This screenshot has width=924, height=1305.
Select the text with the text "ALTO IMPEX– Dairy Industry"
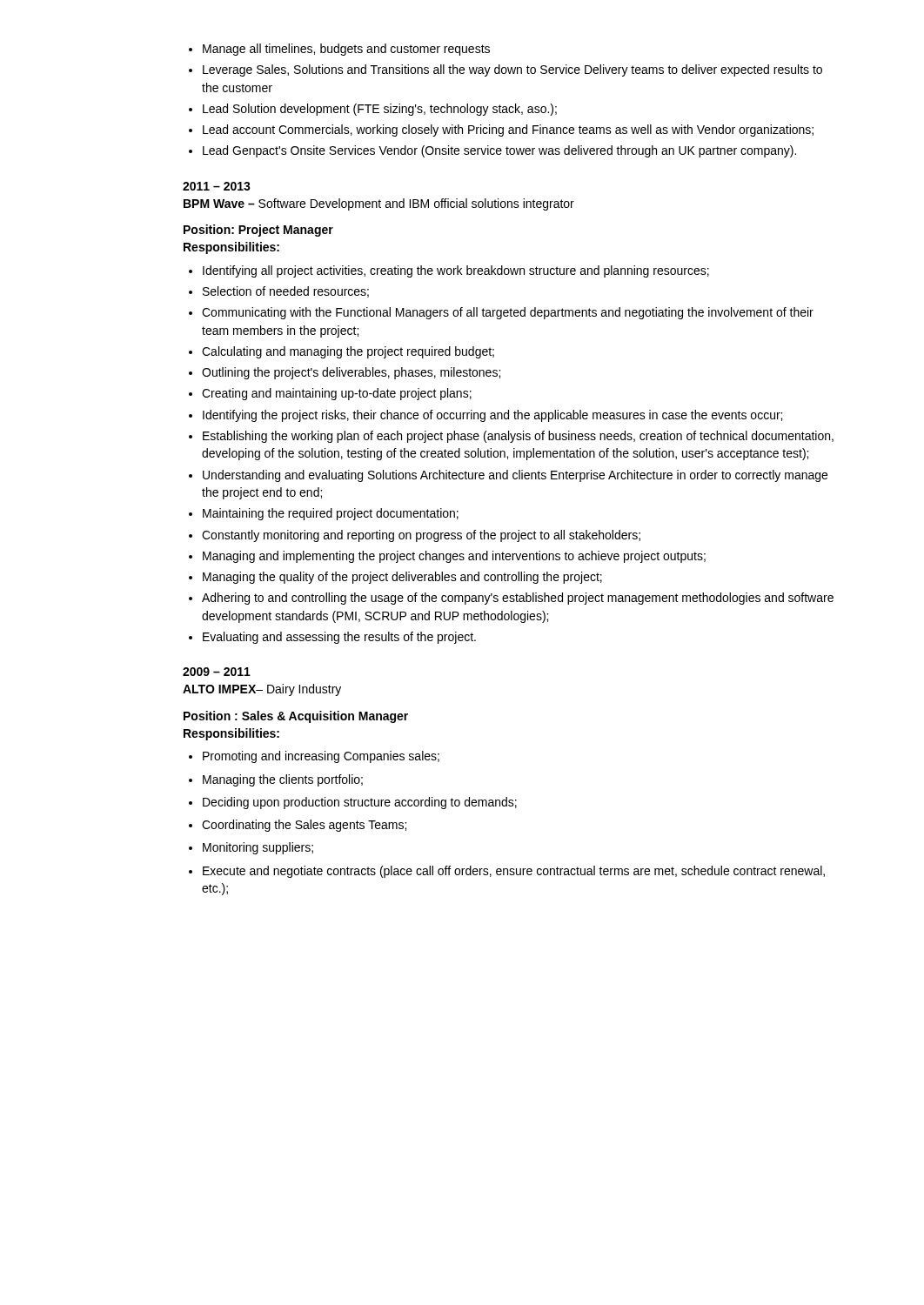click(x=262, y=689)
